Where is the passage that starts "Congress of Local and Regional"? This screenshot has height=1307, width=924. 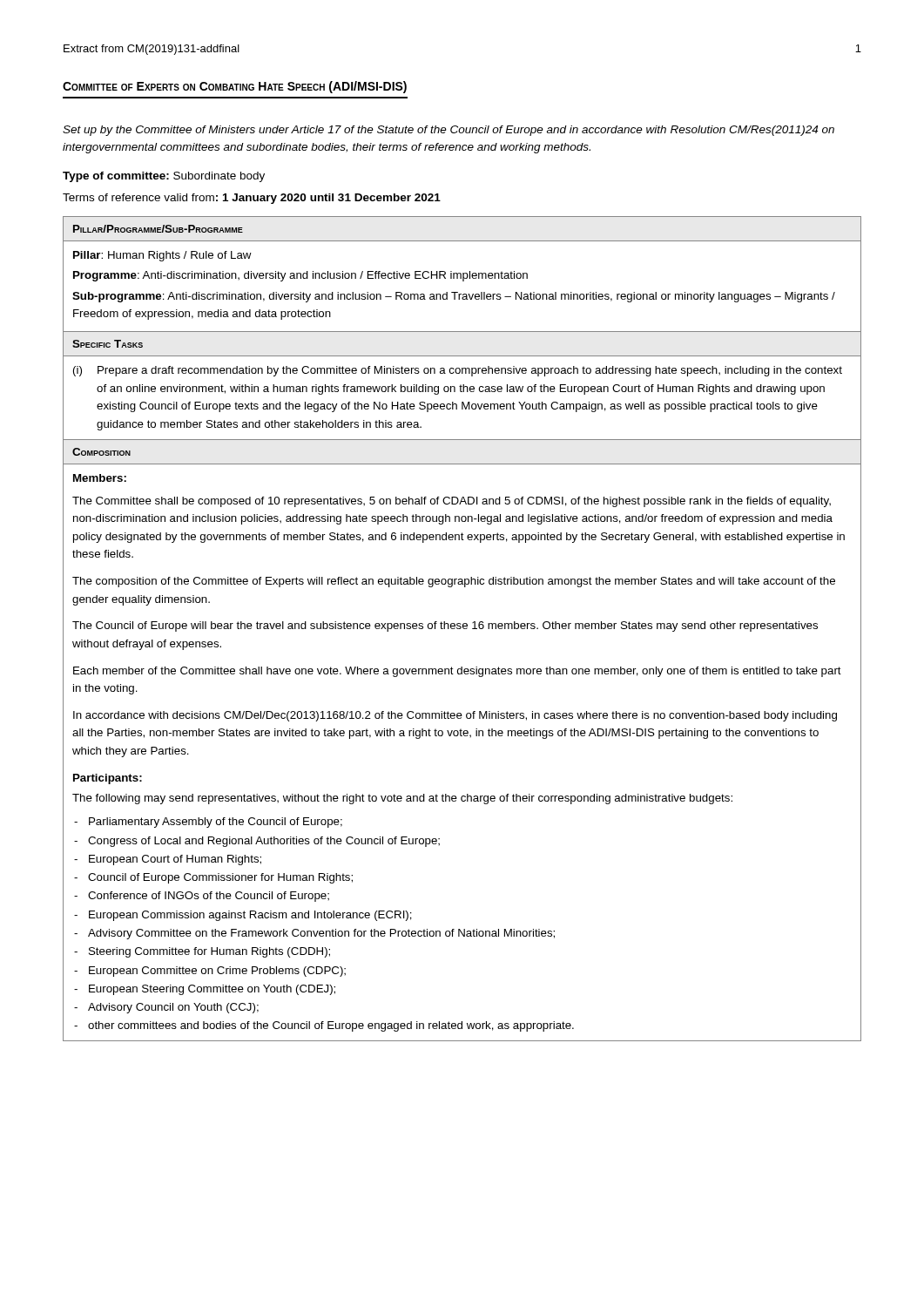(x=264, y=840)
